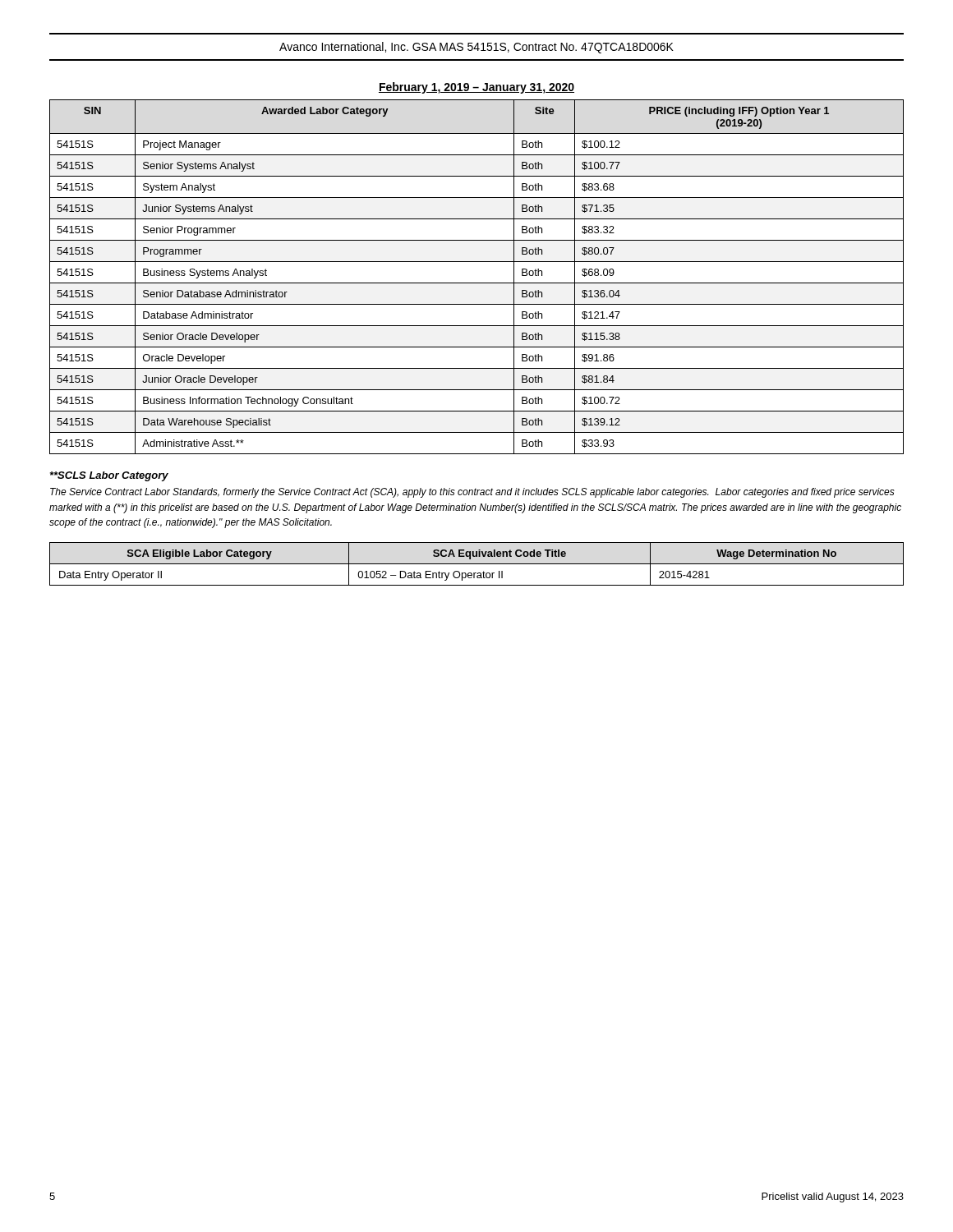
Task: Select the table that reads "Business Systems Analyst"
Action: tap(476, 277)
